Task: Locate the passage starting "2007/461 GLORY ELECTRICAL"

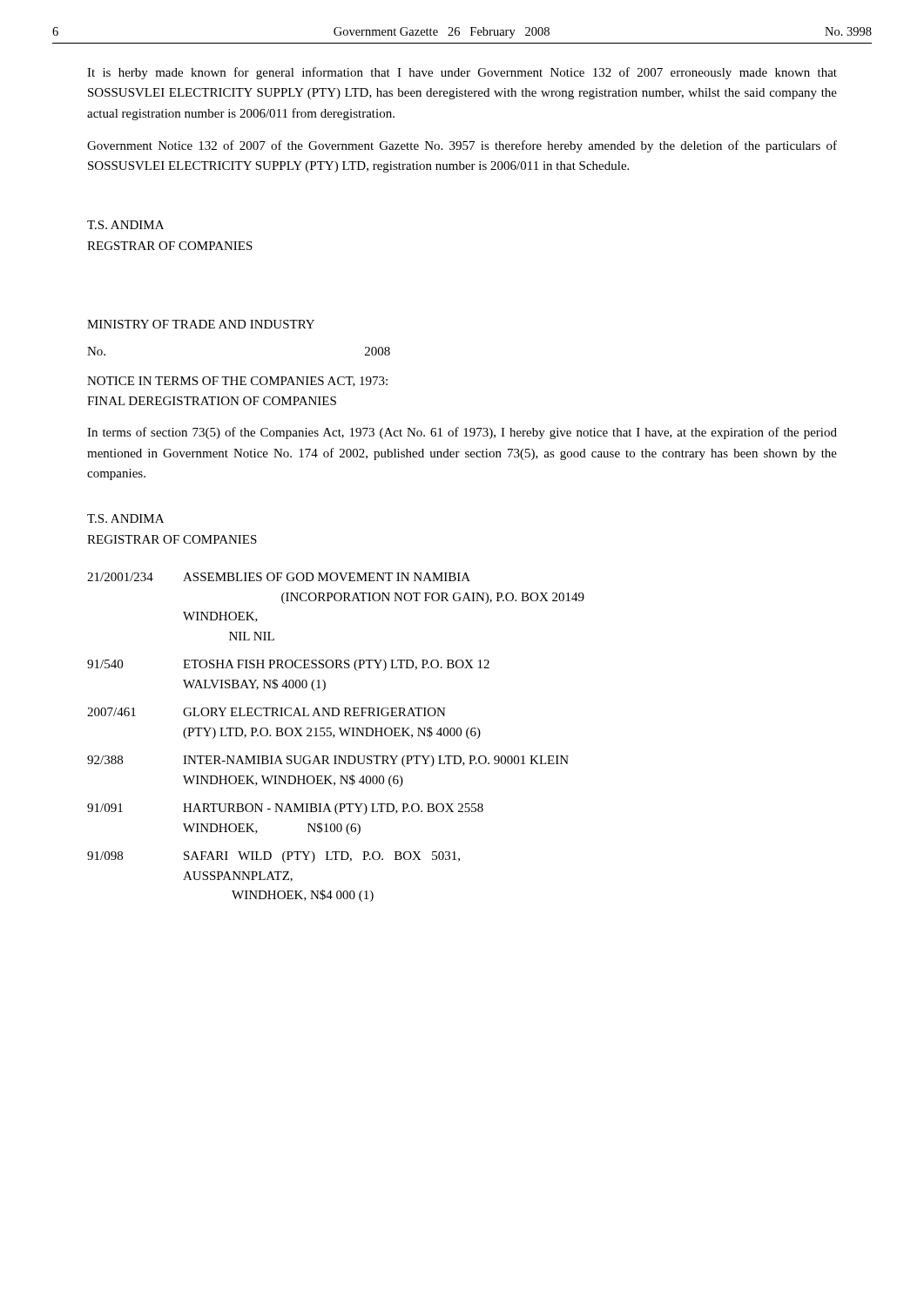Action: pyautogui.click(x=462, y=722)
